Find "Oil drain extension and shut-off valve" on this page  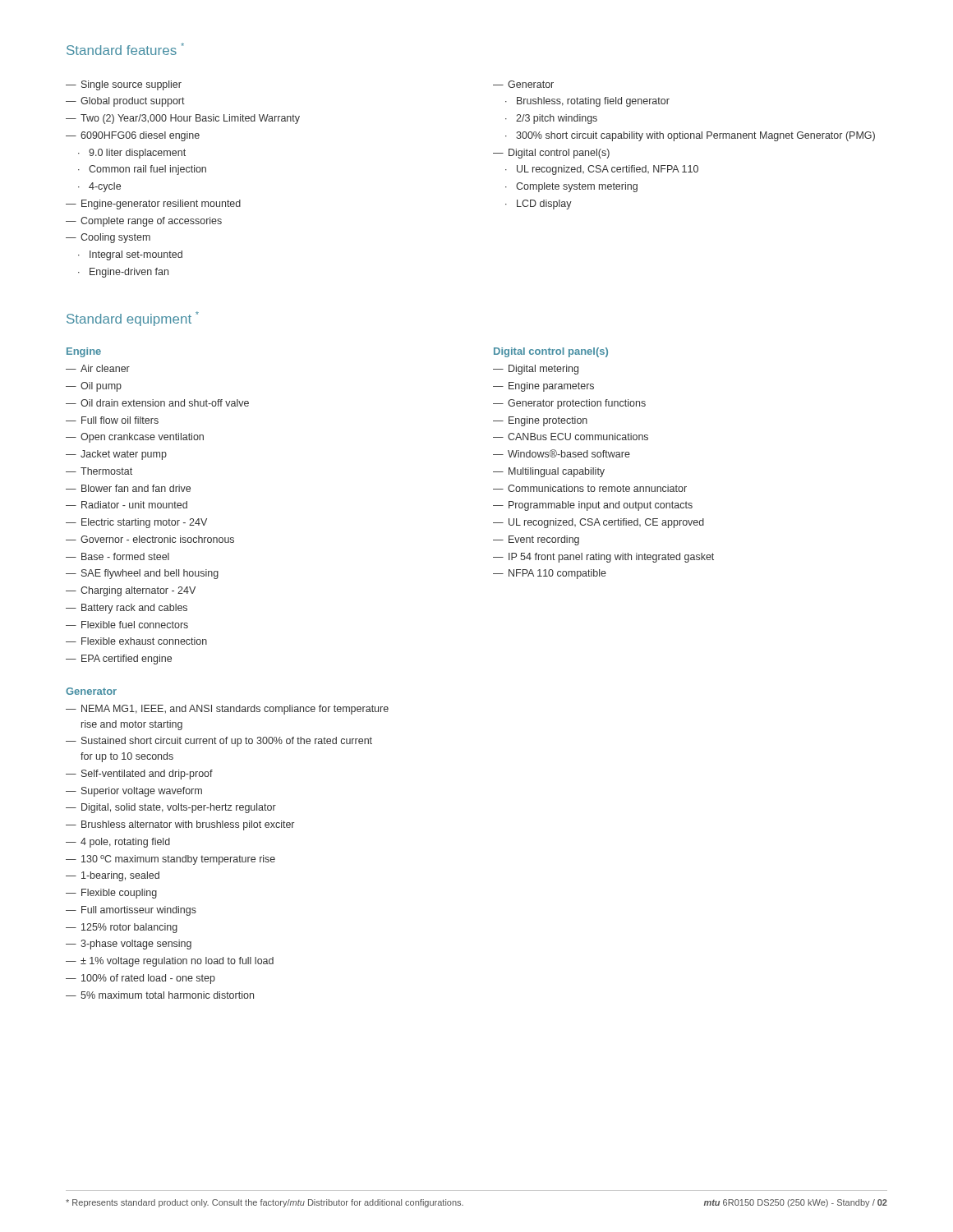click(x=165, y=403)
